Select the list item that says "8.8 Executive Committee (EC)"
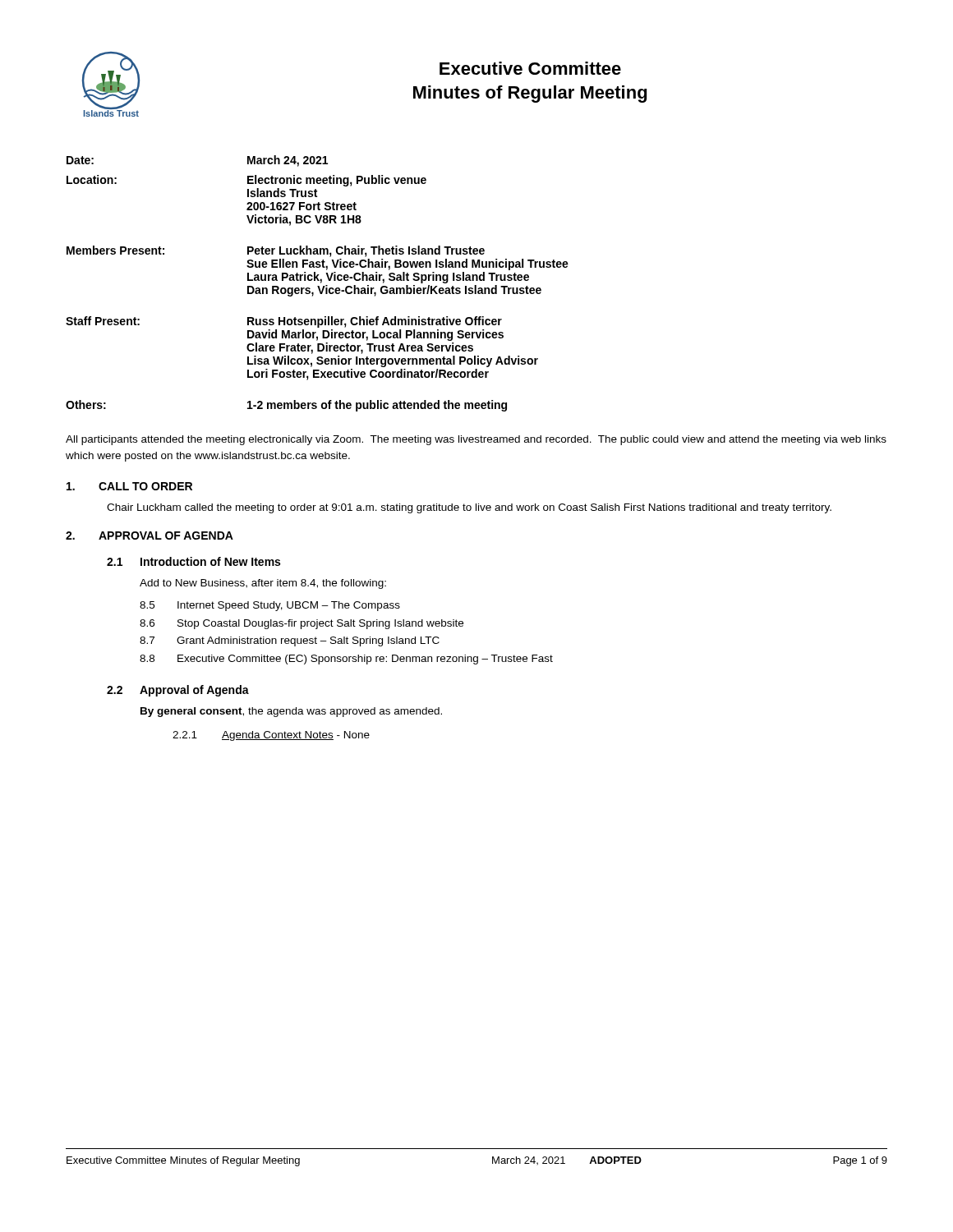The image size is (953, 1232). [x=346, y=658]
